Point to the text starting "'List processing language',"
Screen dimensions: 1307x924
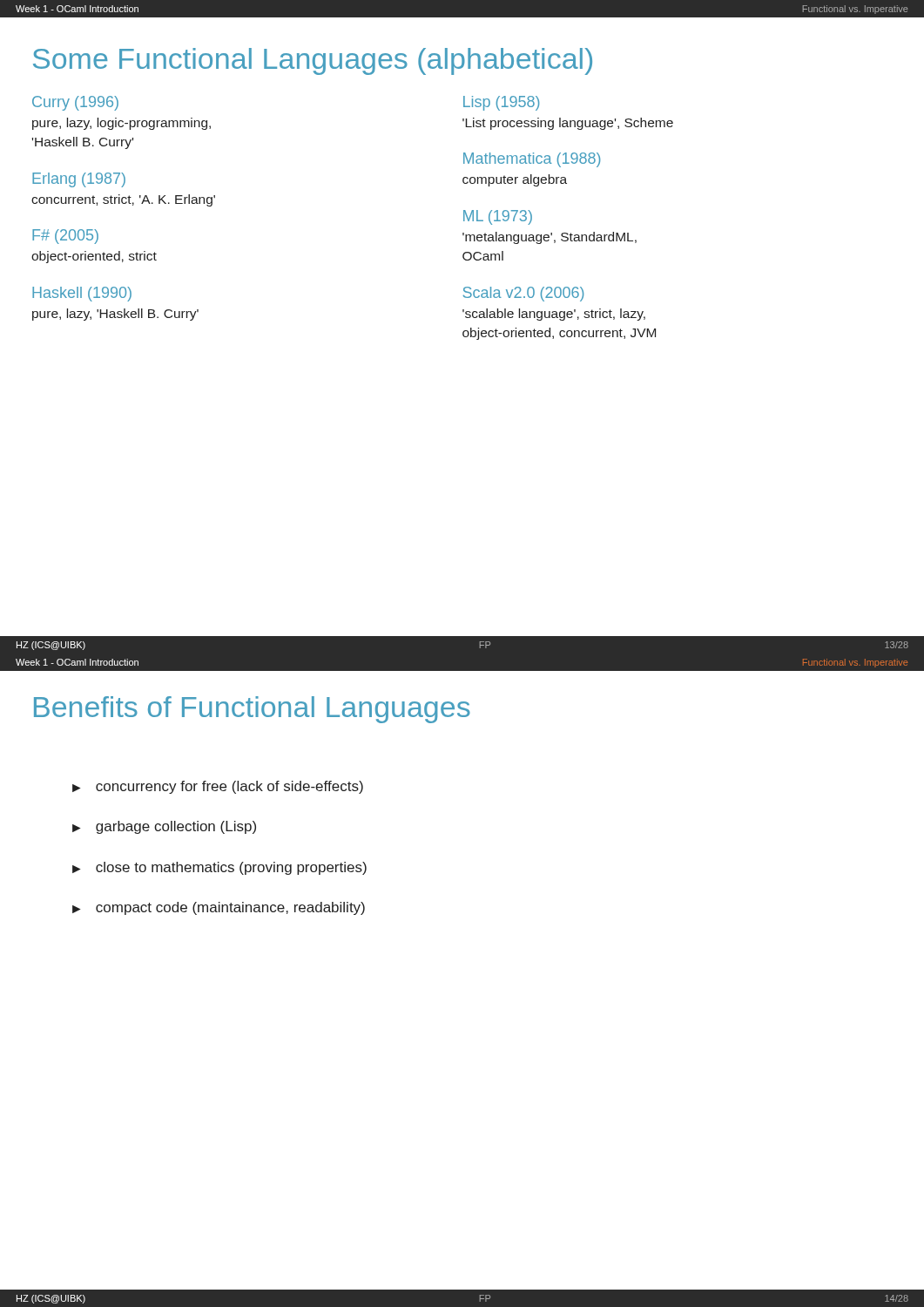[x=568, y=122]
